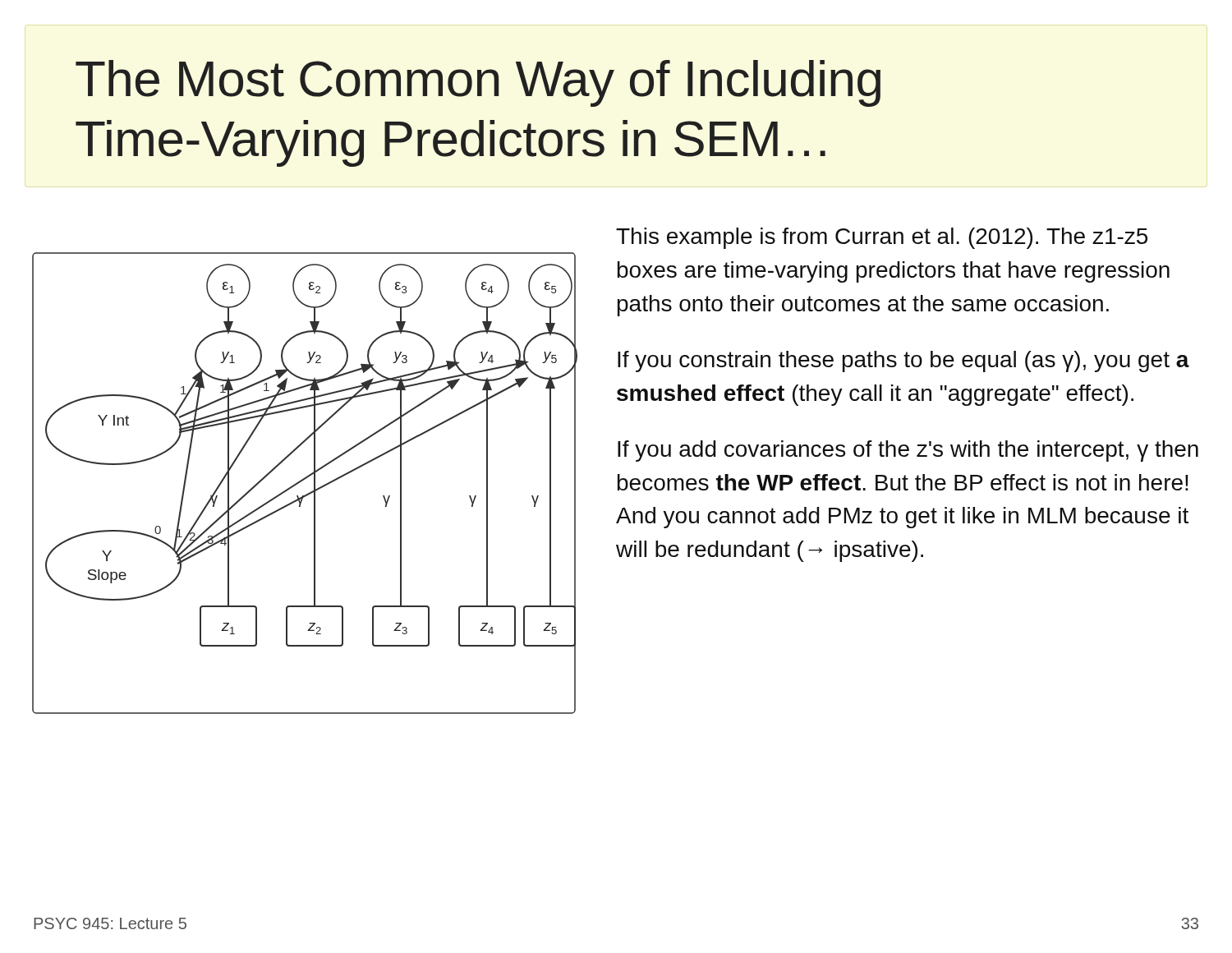Find the passage starting "If you constrain these paths"
The image size is (1232, 953).
(902, 376)
